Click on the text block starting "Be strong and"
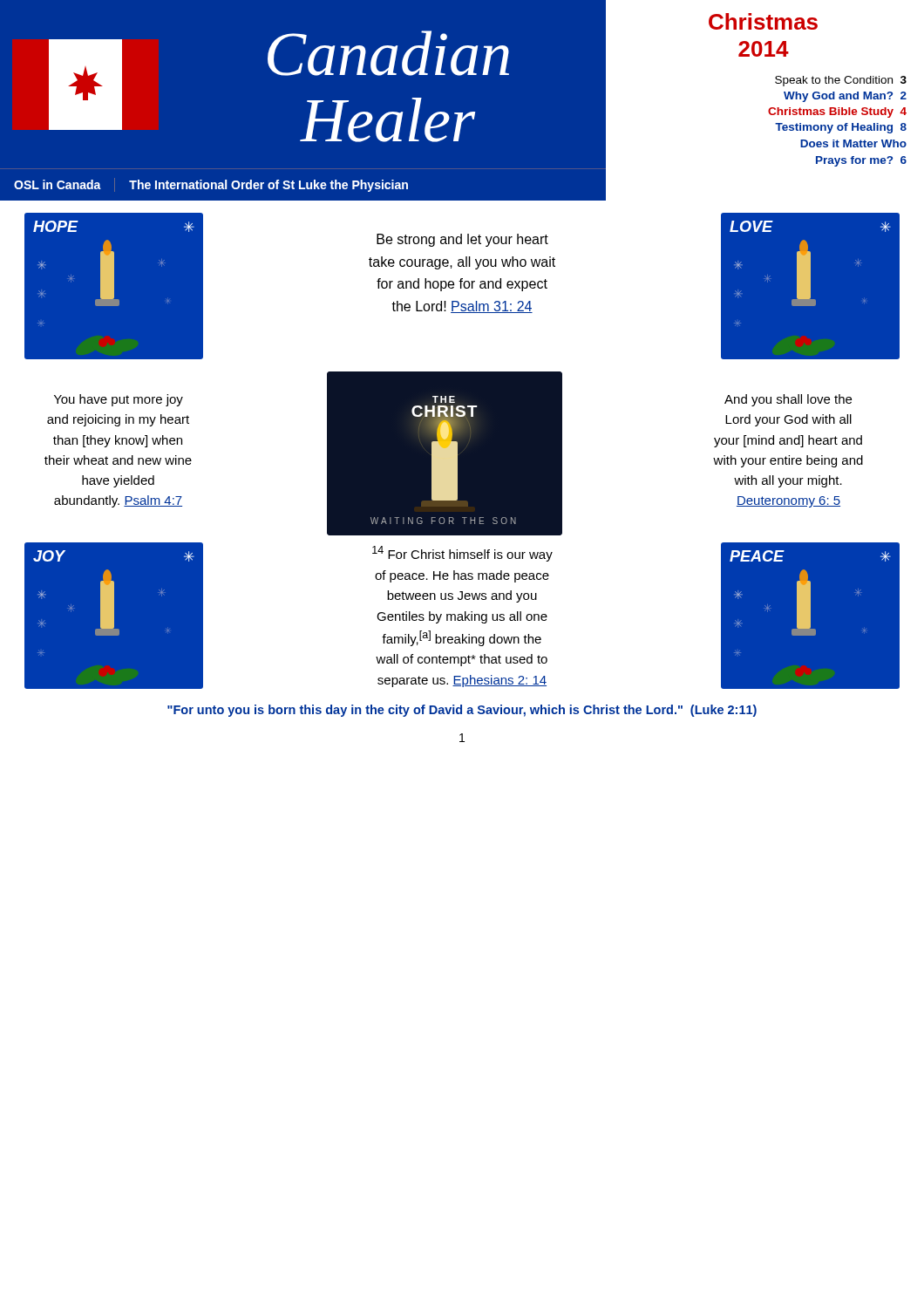924x1308 pixels. click(x=462, y=273)
